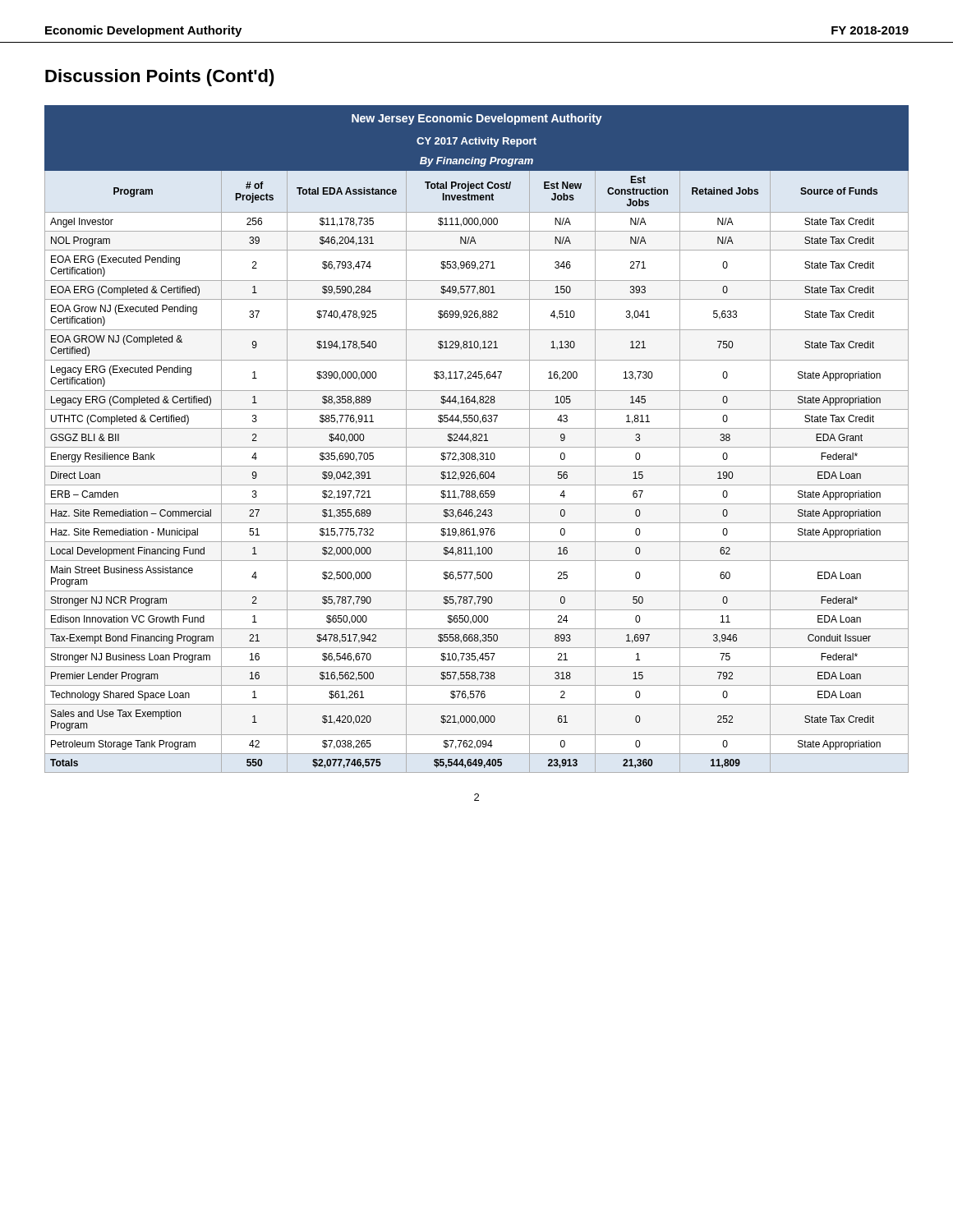This screenshot has height=1232, width=953.
Task: Point to "Discussion Points (Cont'd)"
Action: 159,76
